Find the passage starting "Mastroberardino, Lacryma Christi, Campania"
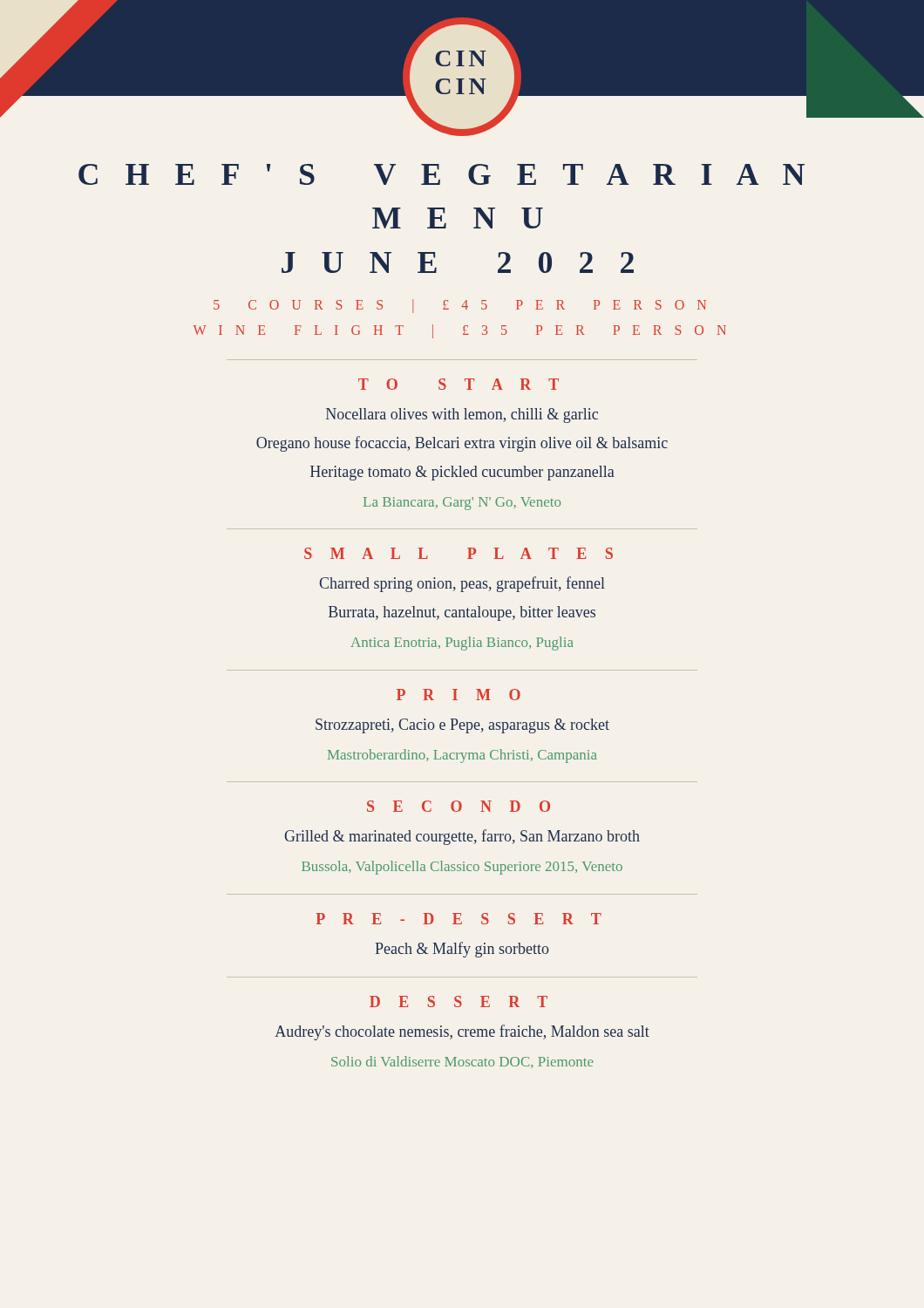The height and width of the screenshot is (1308, 924). pyautogui.click(x=462, y=755)
